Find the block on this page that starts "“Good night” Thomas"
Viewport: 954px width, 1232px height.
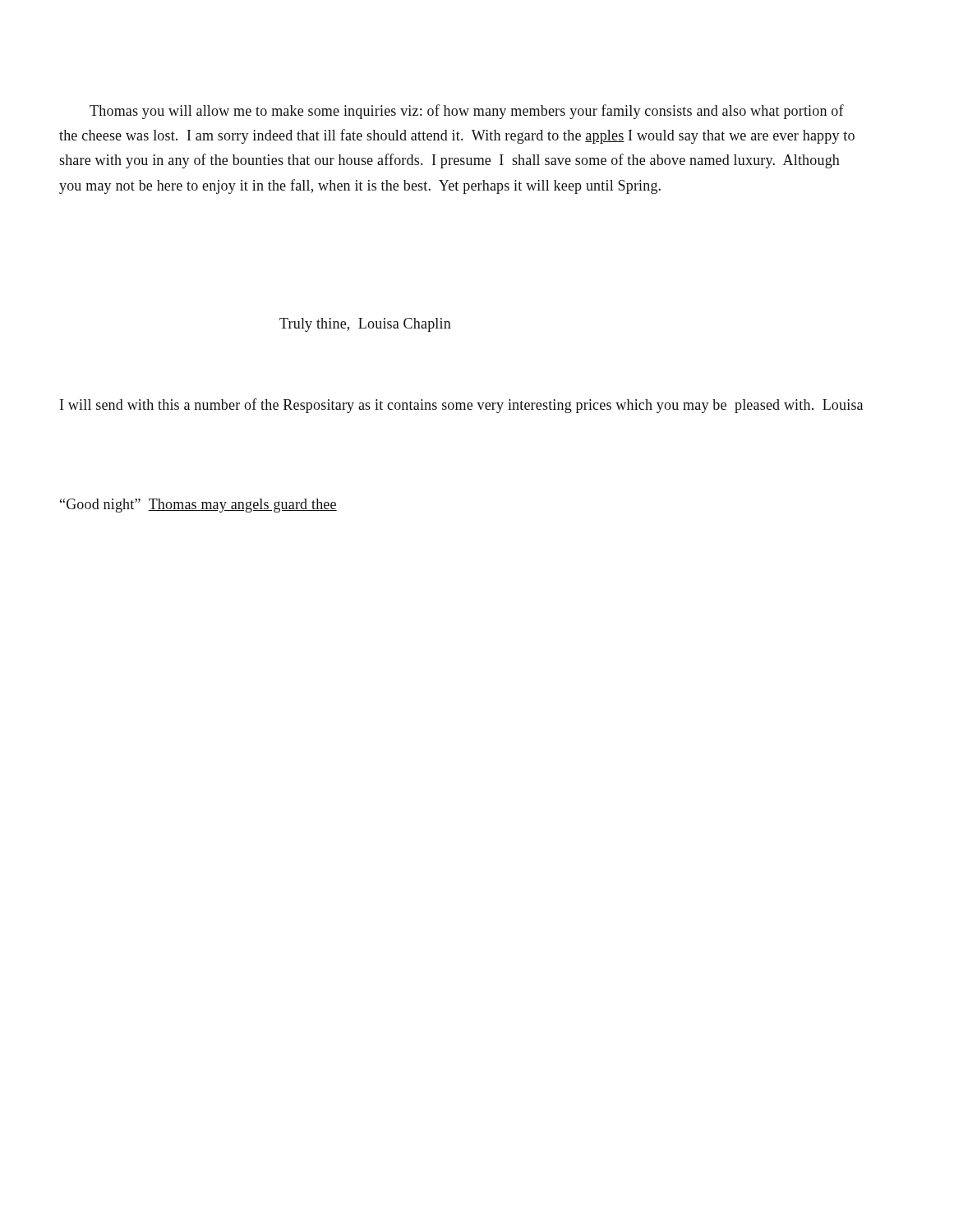pos(198,504)
